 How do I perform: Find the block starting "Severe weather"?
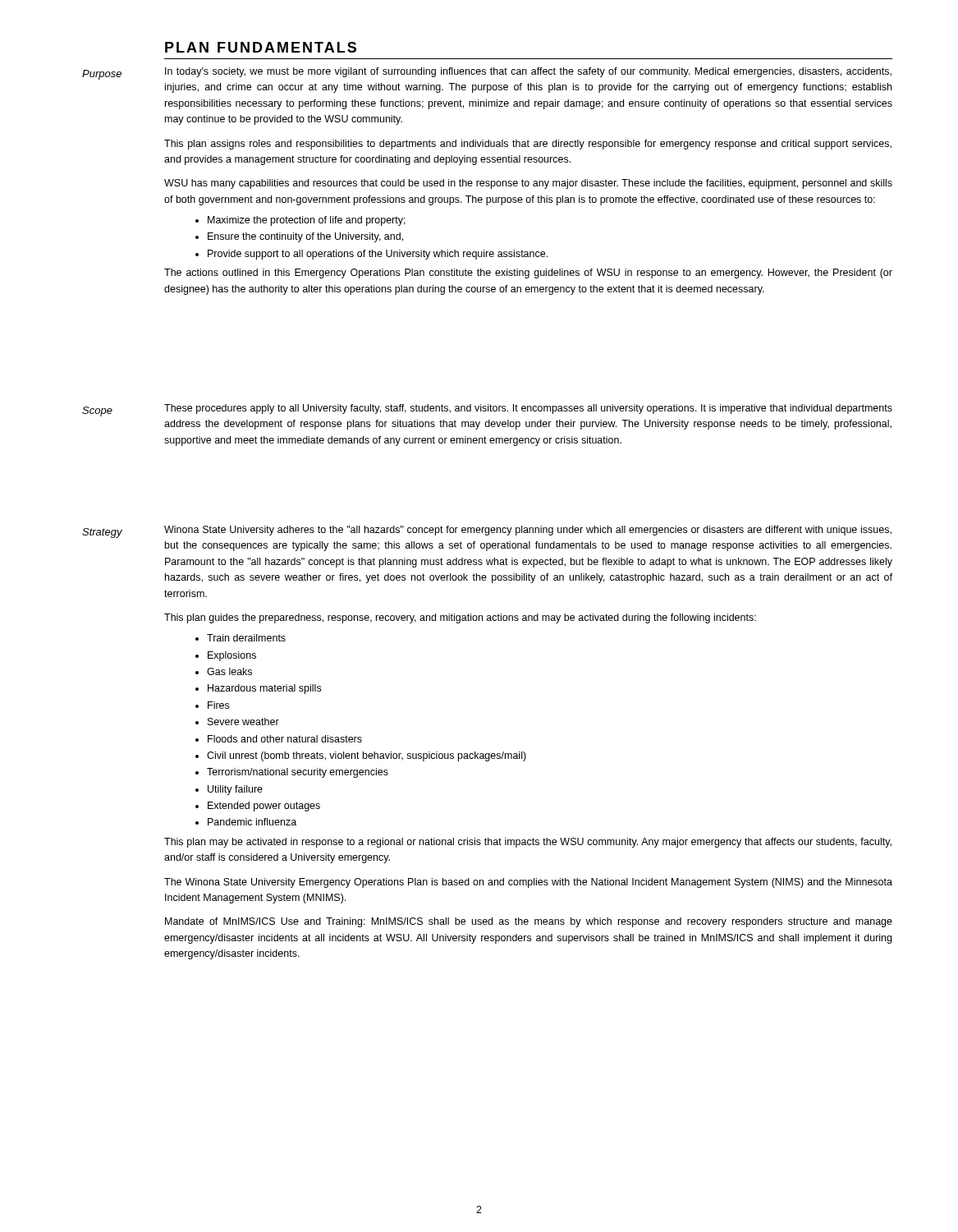coord(243,722)
